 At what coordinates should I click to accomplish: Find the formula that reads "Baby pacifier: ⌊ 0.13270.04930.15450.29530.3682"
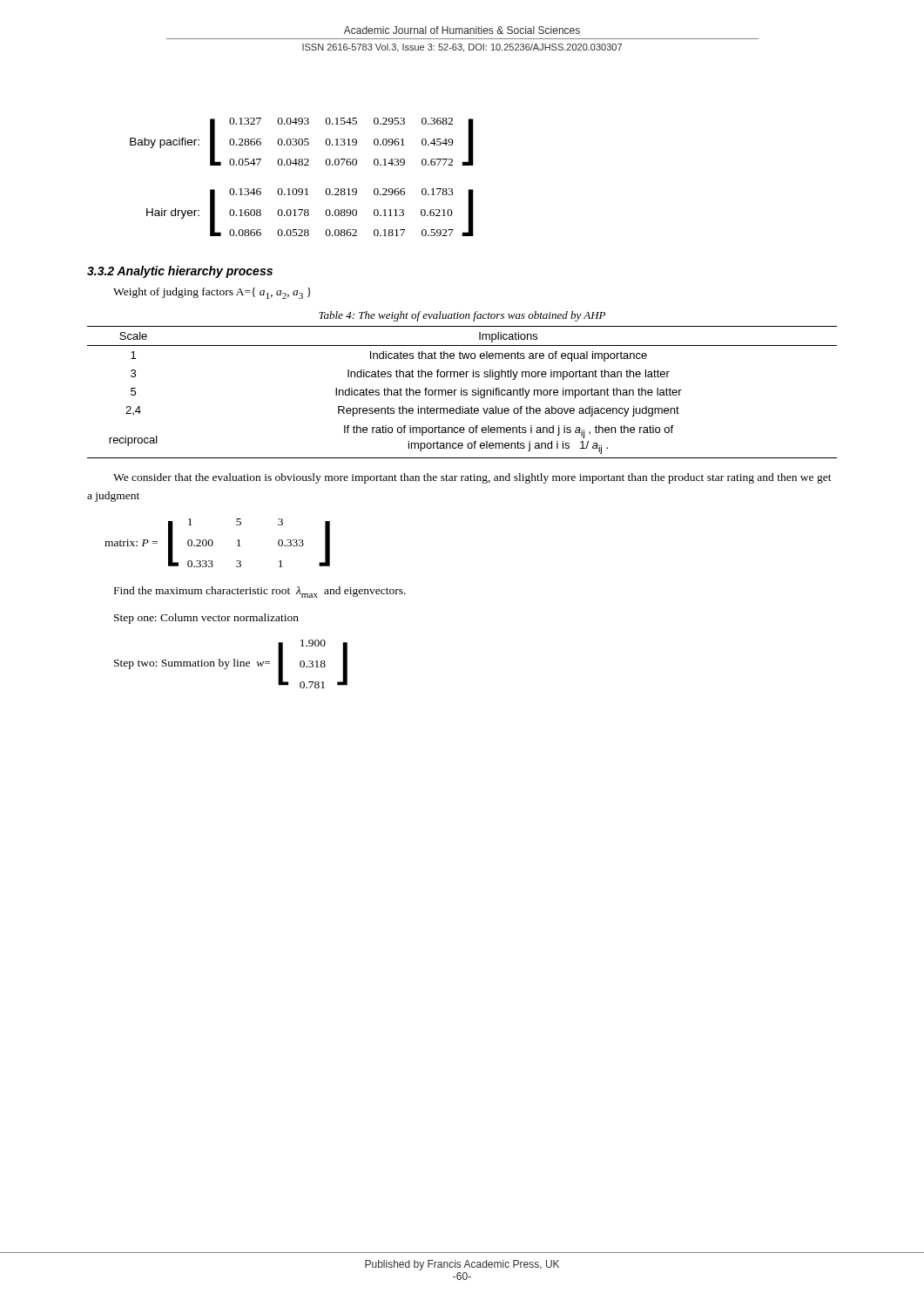coord(282,142)
